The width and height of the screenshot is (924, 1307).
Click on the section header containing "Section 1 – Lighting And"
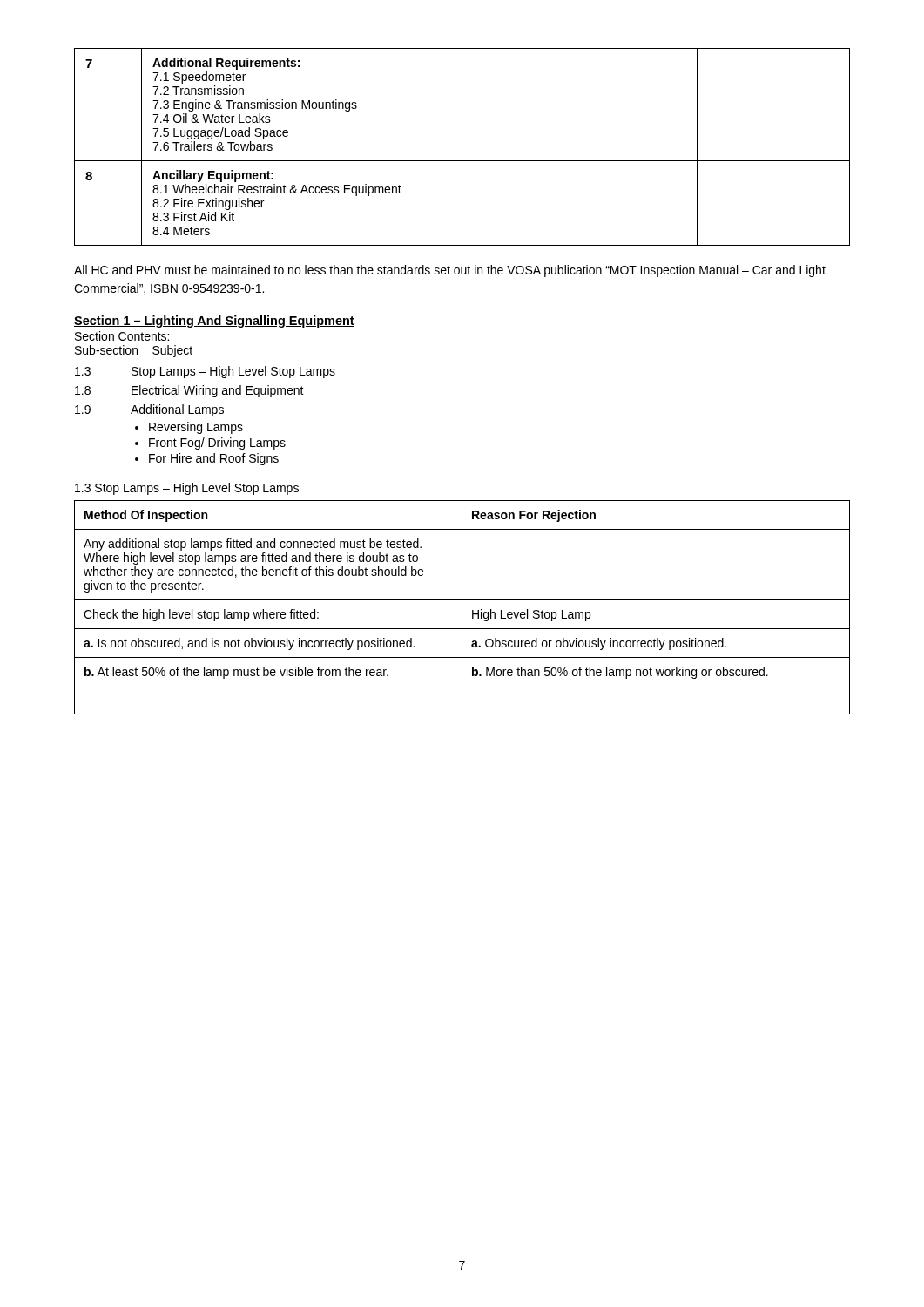click(x=214, y=321)
